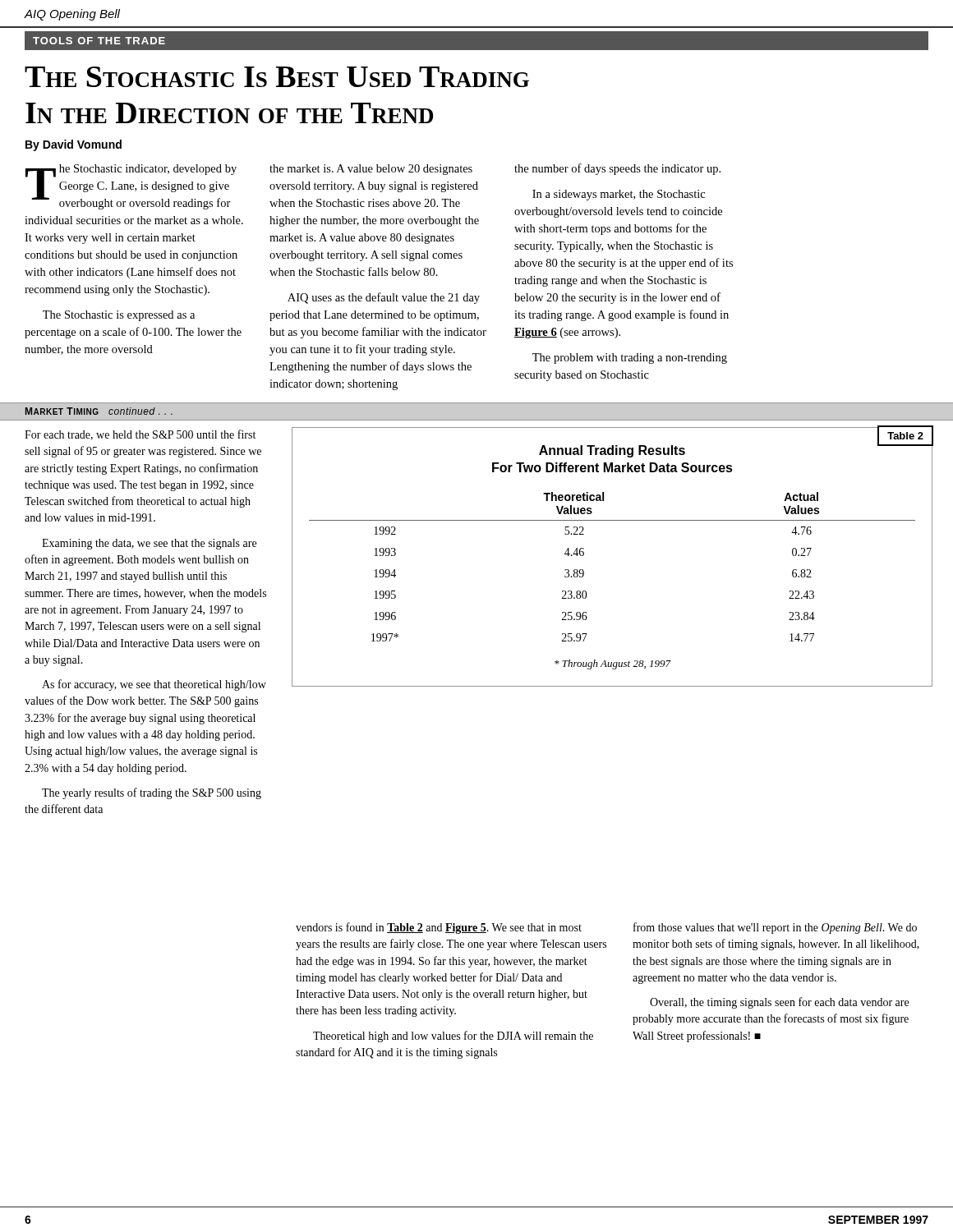Where is the passage that starts "from those values that we'll"?
Screen dimensions: 1232x953
780,982
